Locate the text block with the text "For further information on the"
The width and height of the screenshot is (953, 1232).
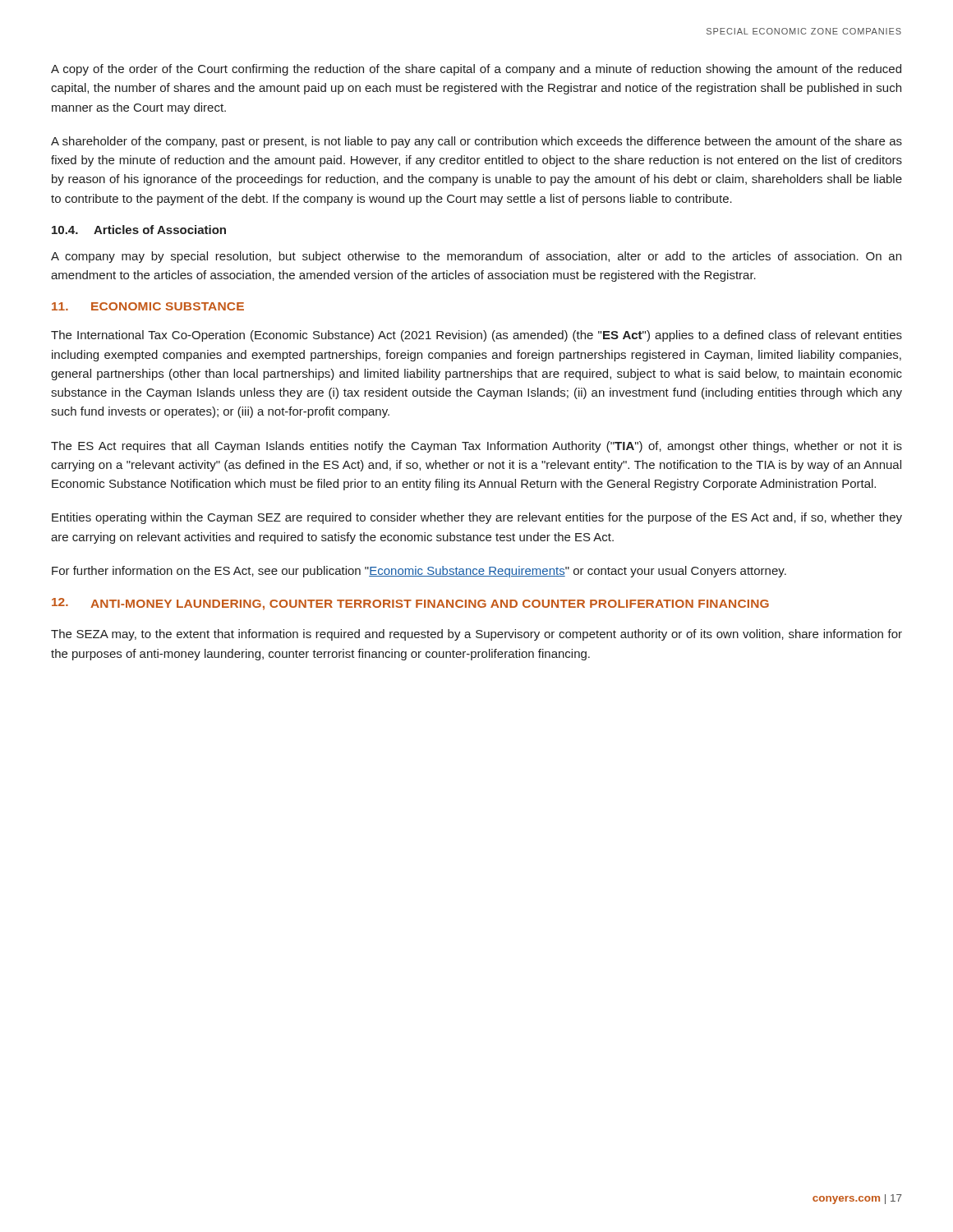pyautogui.click(x=419, y=570)
